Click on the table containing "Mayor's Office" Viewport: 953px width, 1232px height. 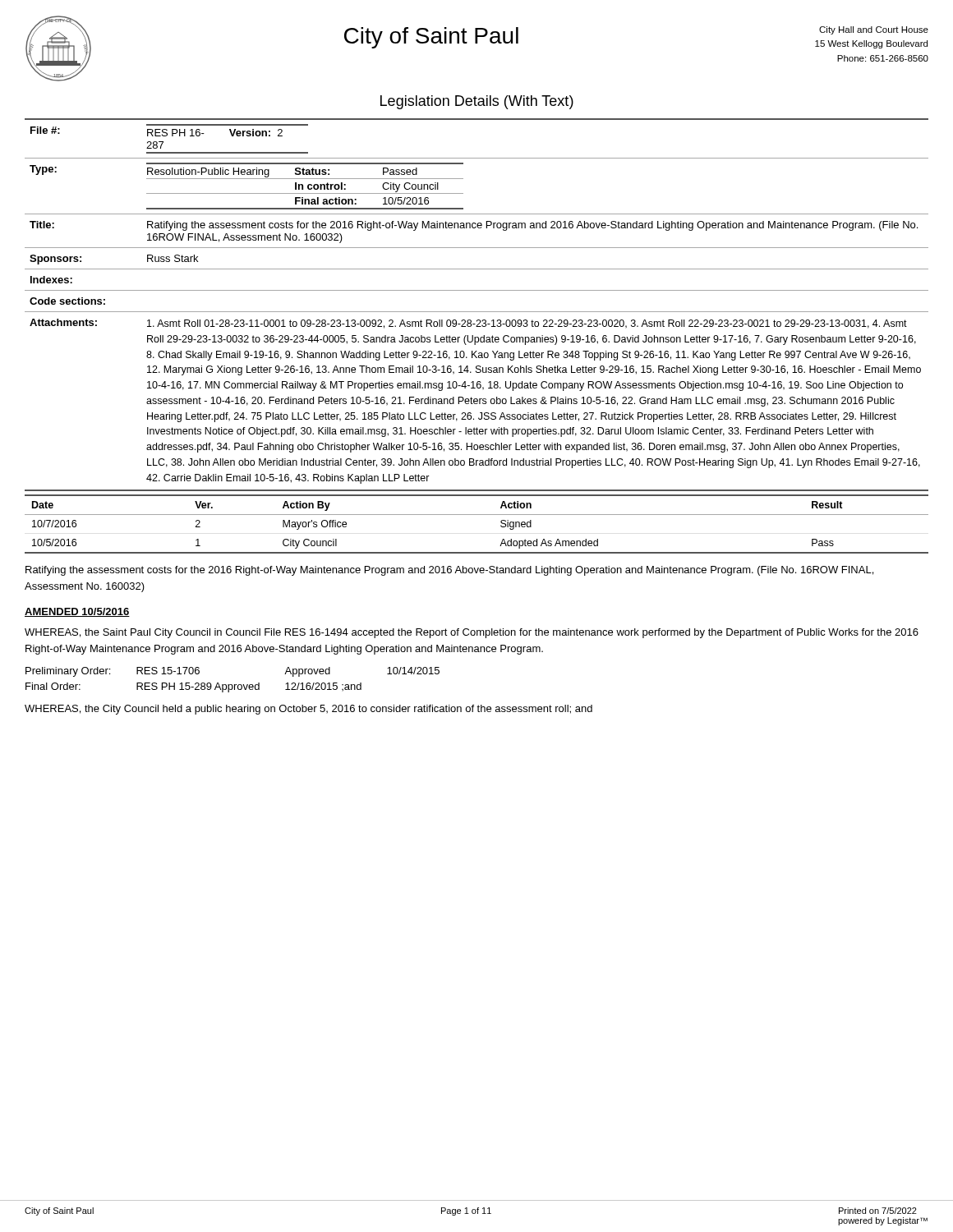[476, 524]
